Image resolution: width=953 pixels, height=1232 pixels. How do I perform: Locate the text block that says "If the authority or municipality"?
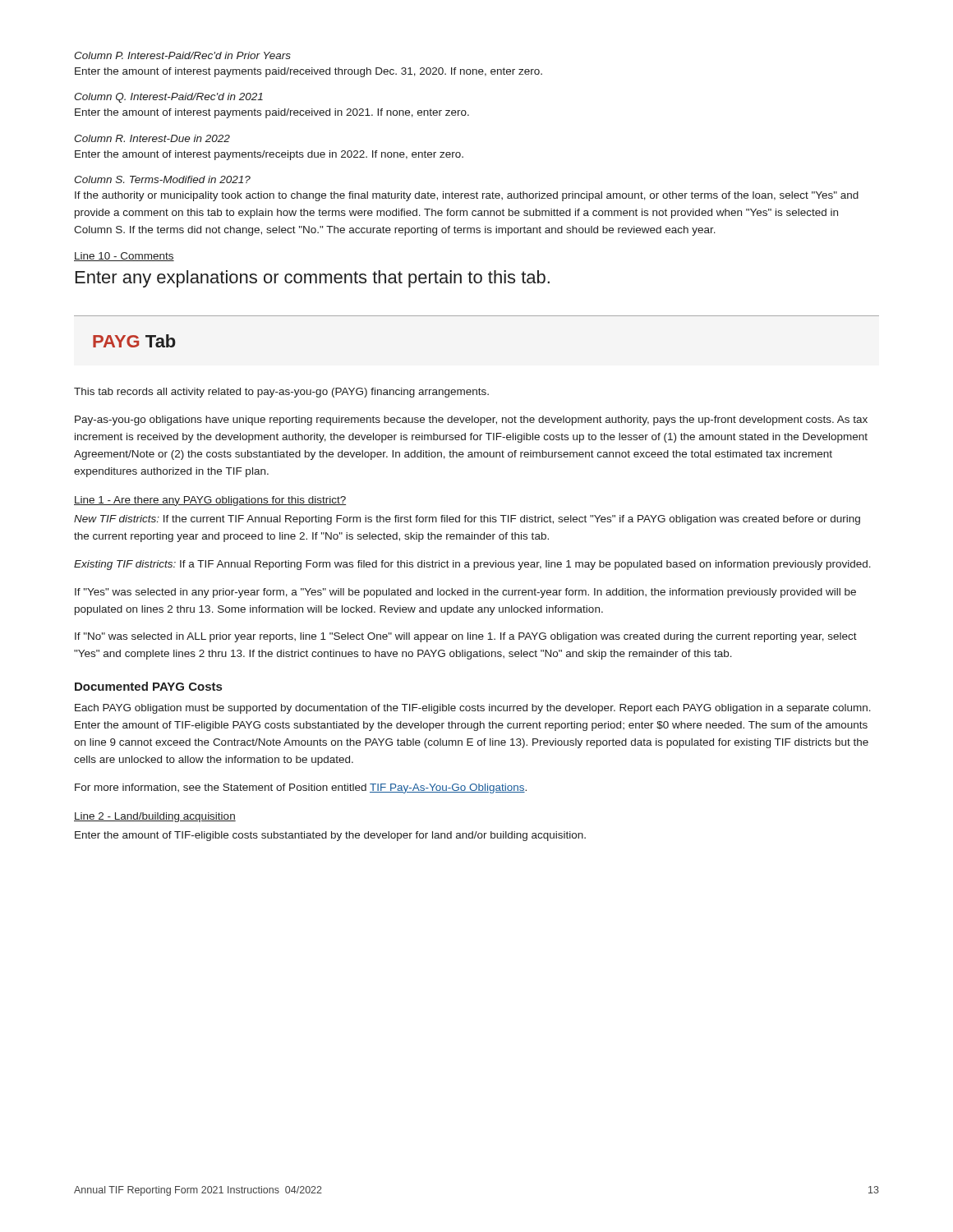click(466, 212)
